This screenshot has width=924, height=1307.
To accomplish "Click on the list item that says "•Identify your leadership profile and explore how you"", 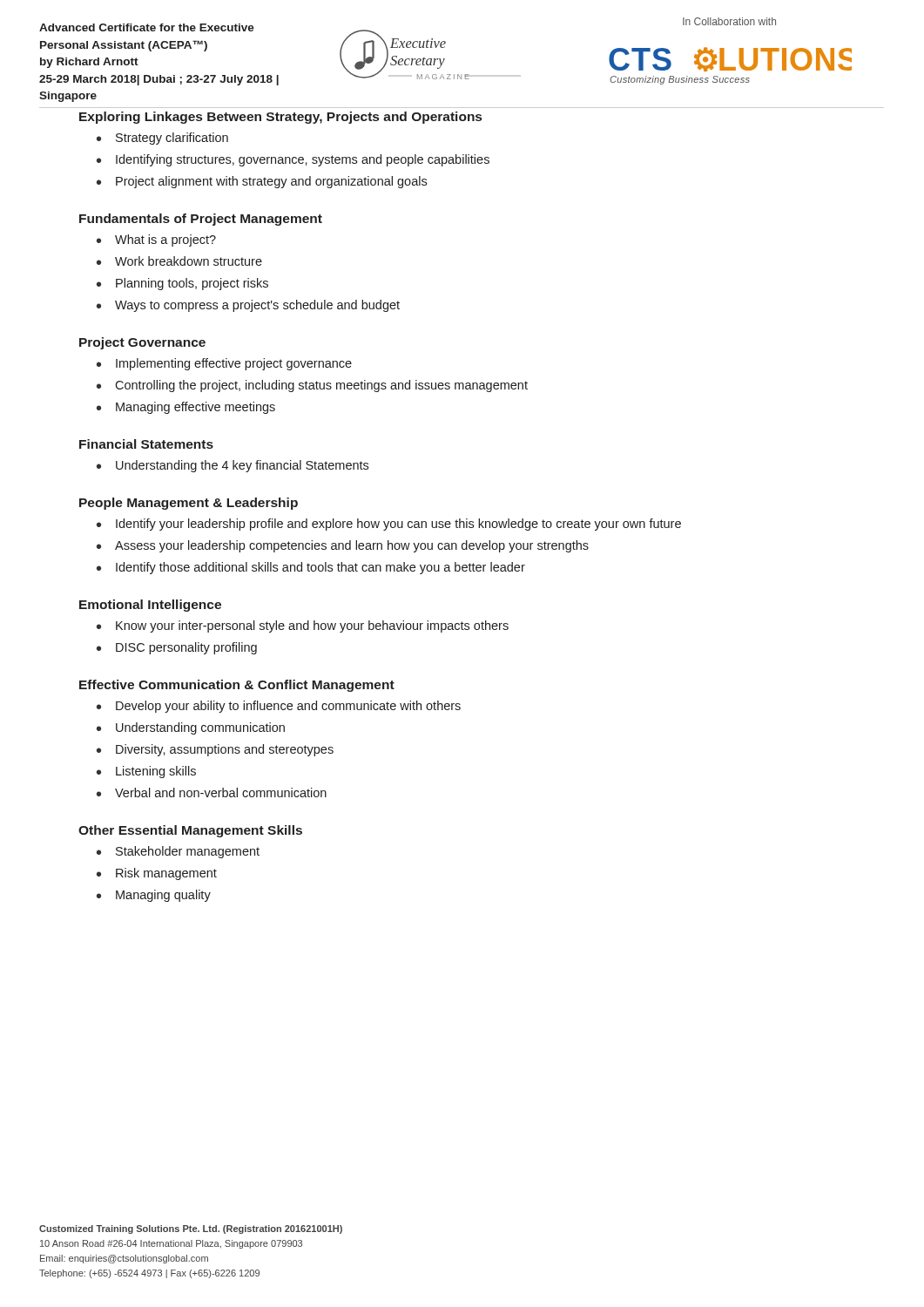I will pos(389,525).
